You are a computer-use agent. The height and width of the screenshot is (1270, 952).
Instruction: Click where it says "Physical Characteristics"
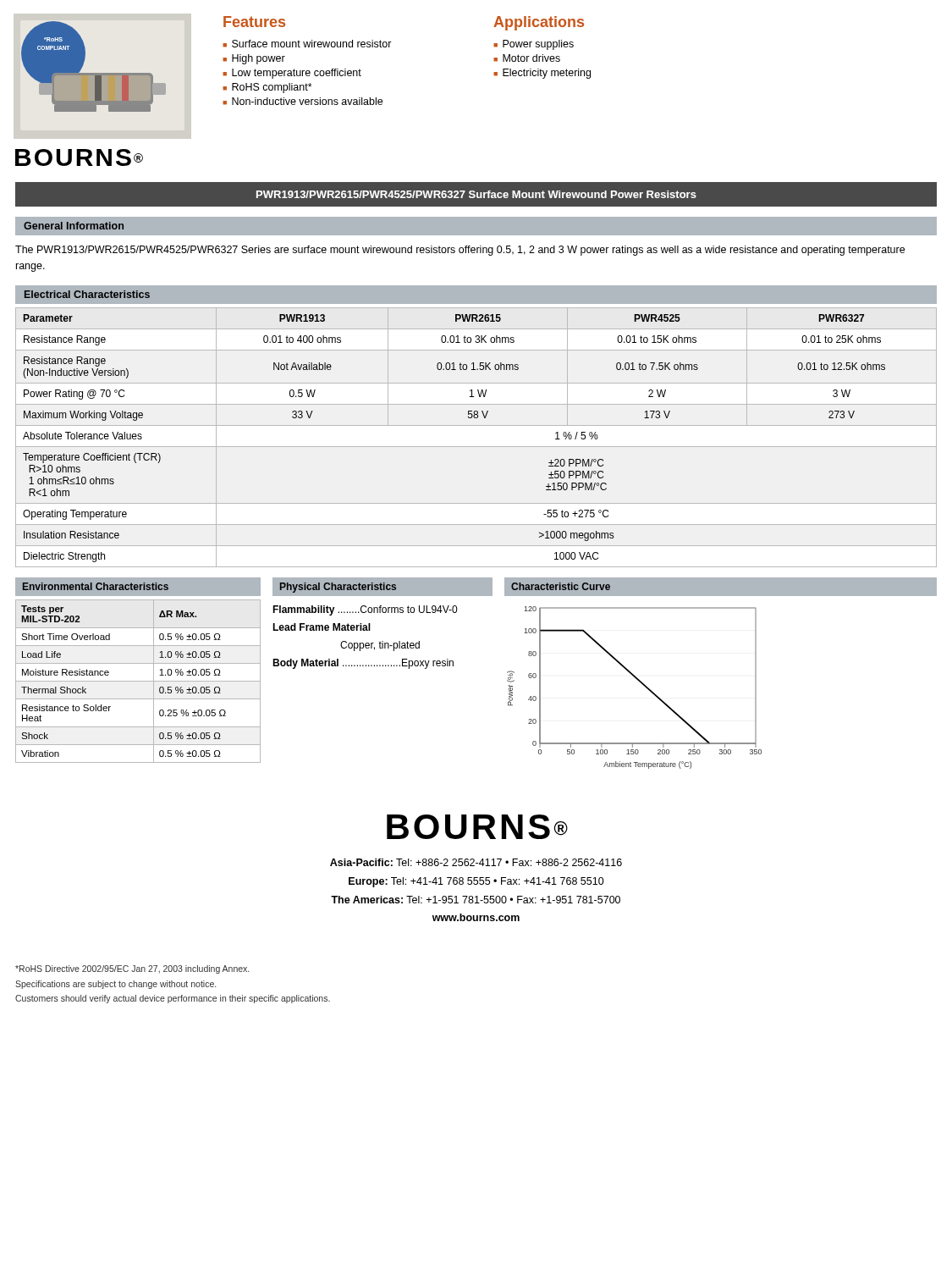[x=338, y=587]
